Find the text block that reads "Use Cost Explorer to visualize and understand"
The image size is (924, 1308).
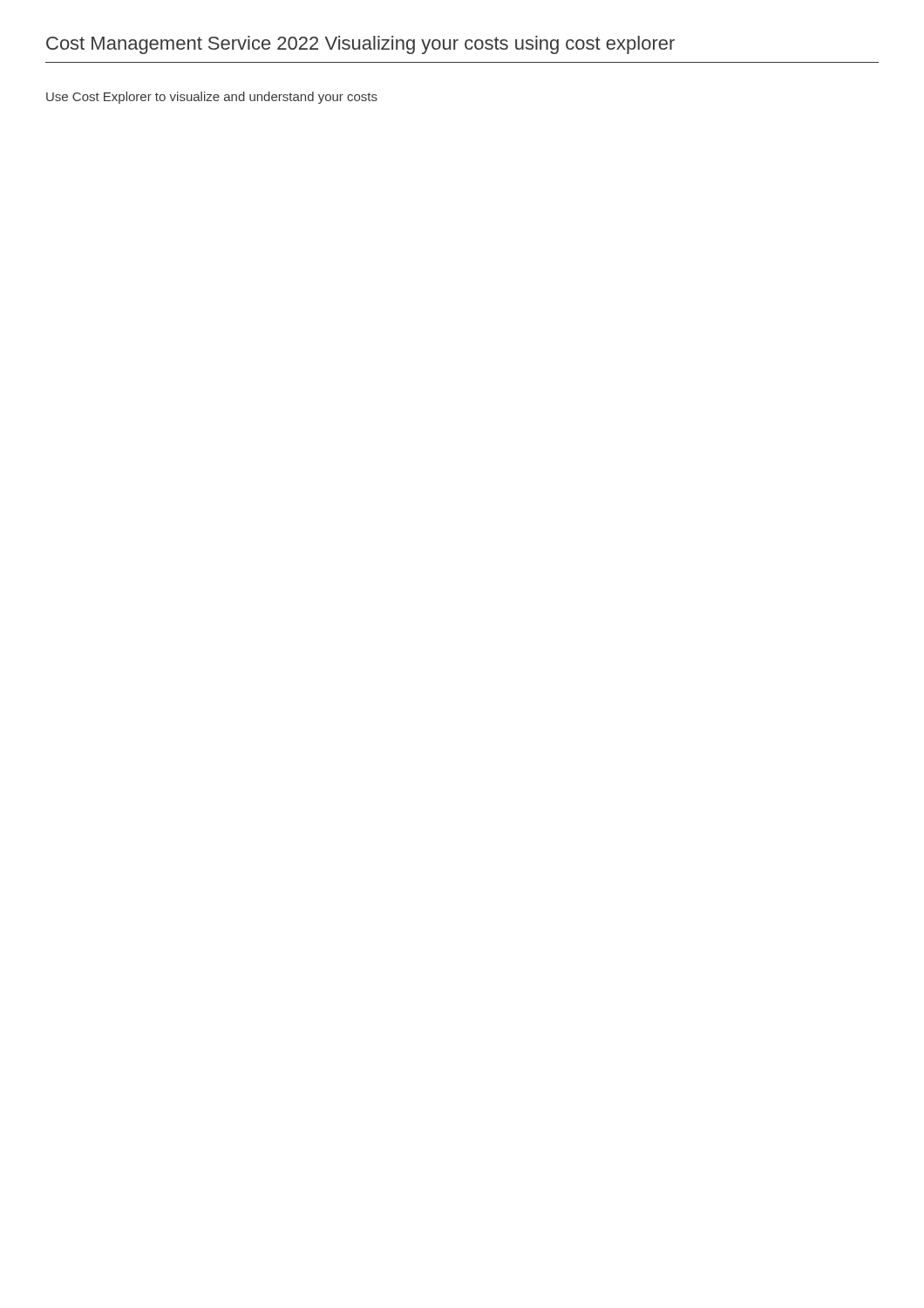point(212,98)
